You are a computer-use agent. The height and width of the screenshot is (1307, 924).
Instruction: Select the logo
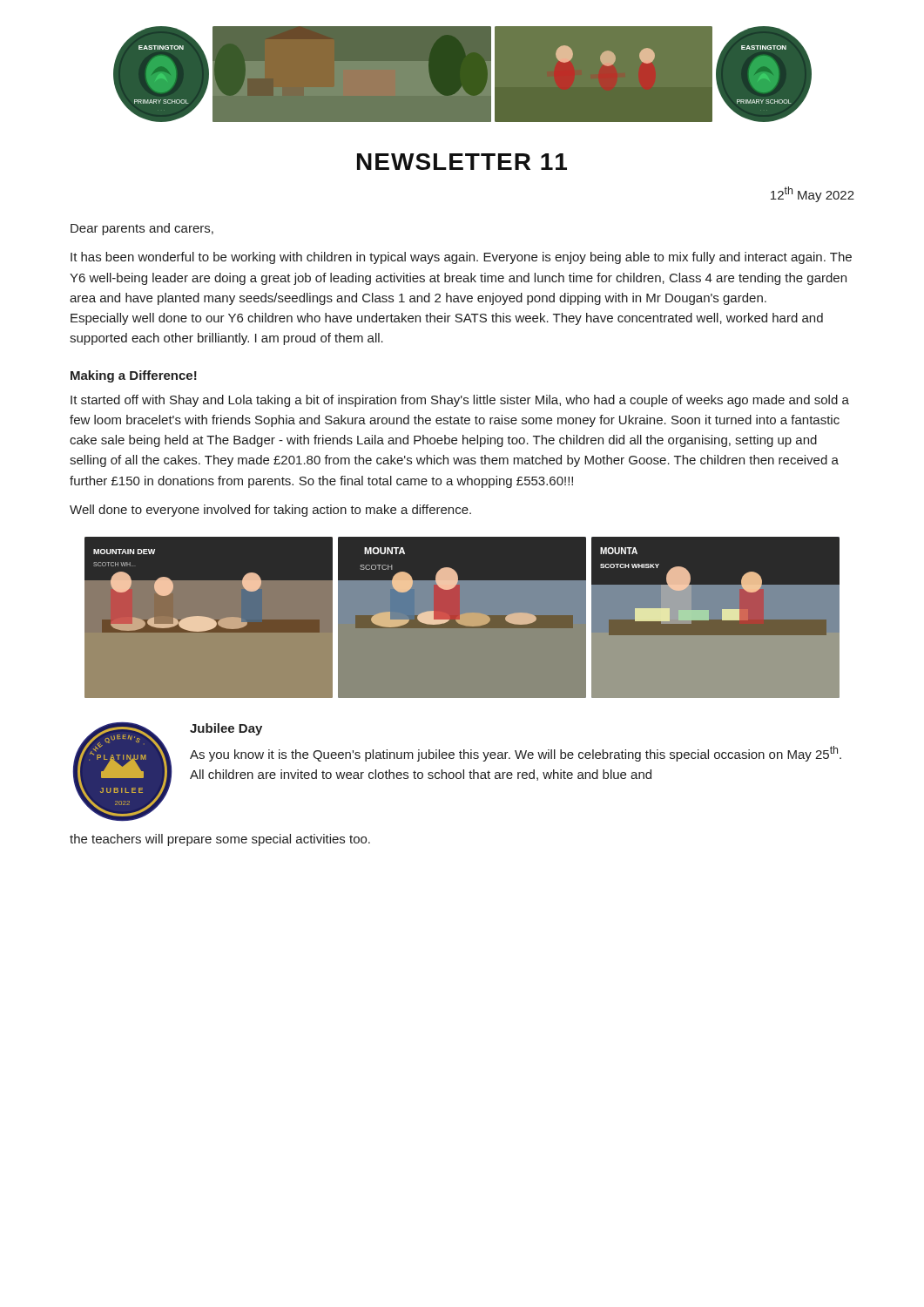tap(122, 771)
